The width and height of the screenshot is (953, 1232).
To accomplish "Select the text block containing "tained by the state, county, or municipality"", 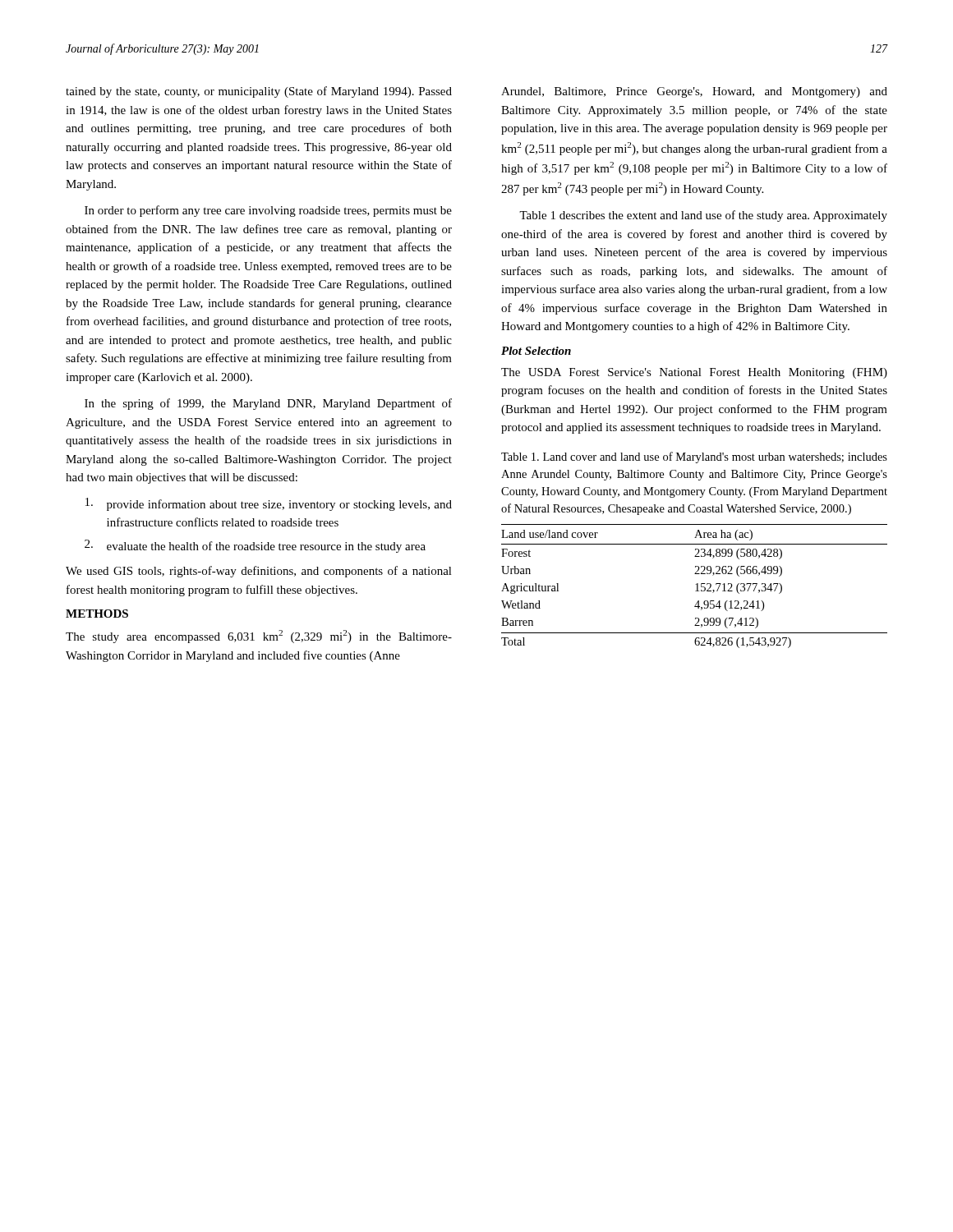I will [259, 284].
